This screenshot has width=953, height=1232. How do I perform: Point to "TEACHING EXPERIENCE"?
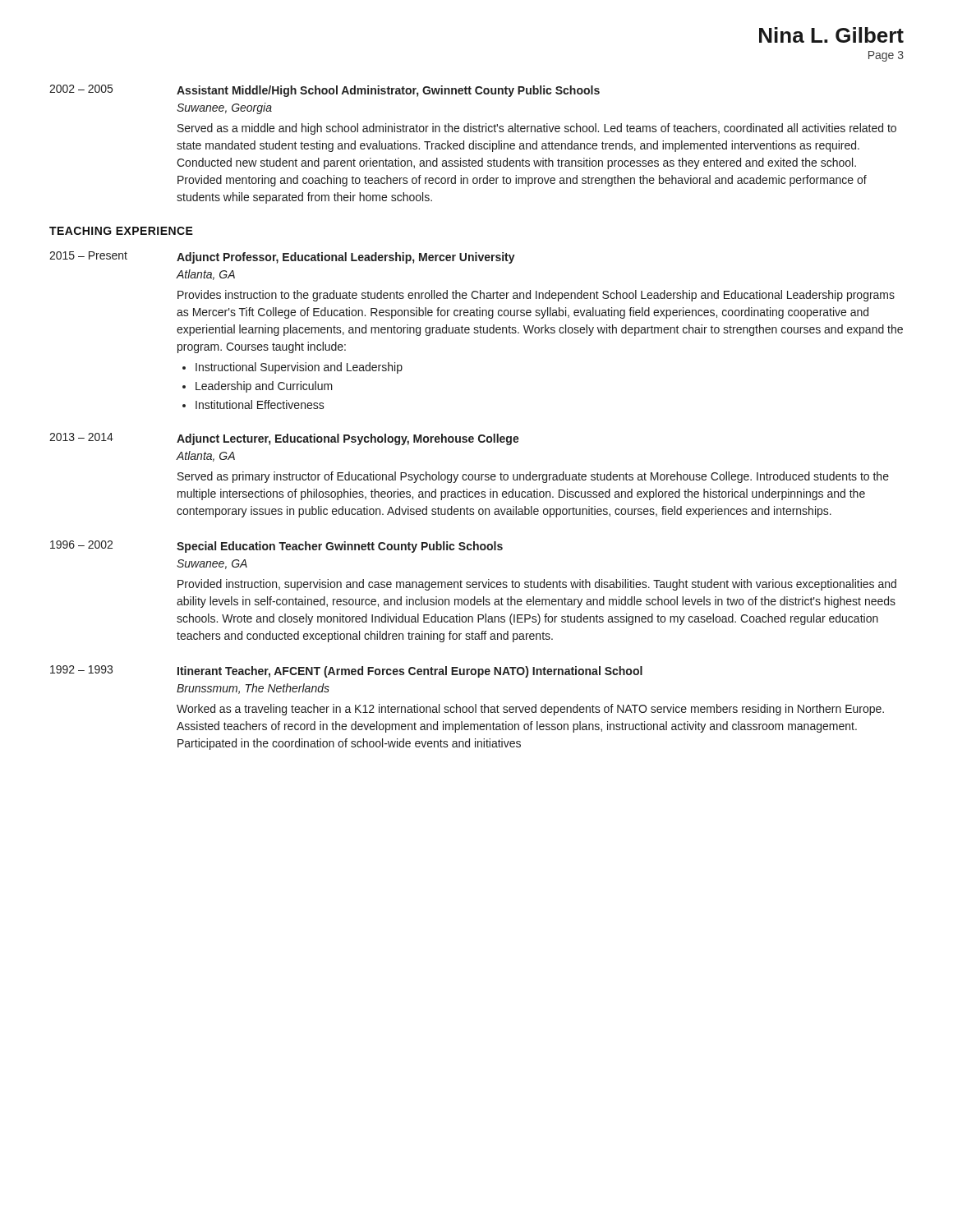pyautogui.click(x=121, y=231)
